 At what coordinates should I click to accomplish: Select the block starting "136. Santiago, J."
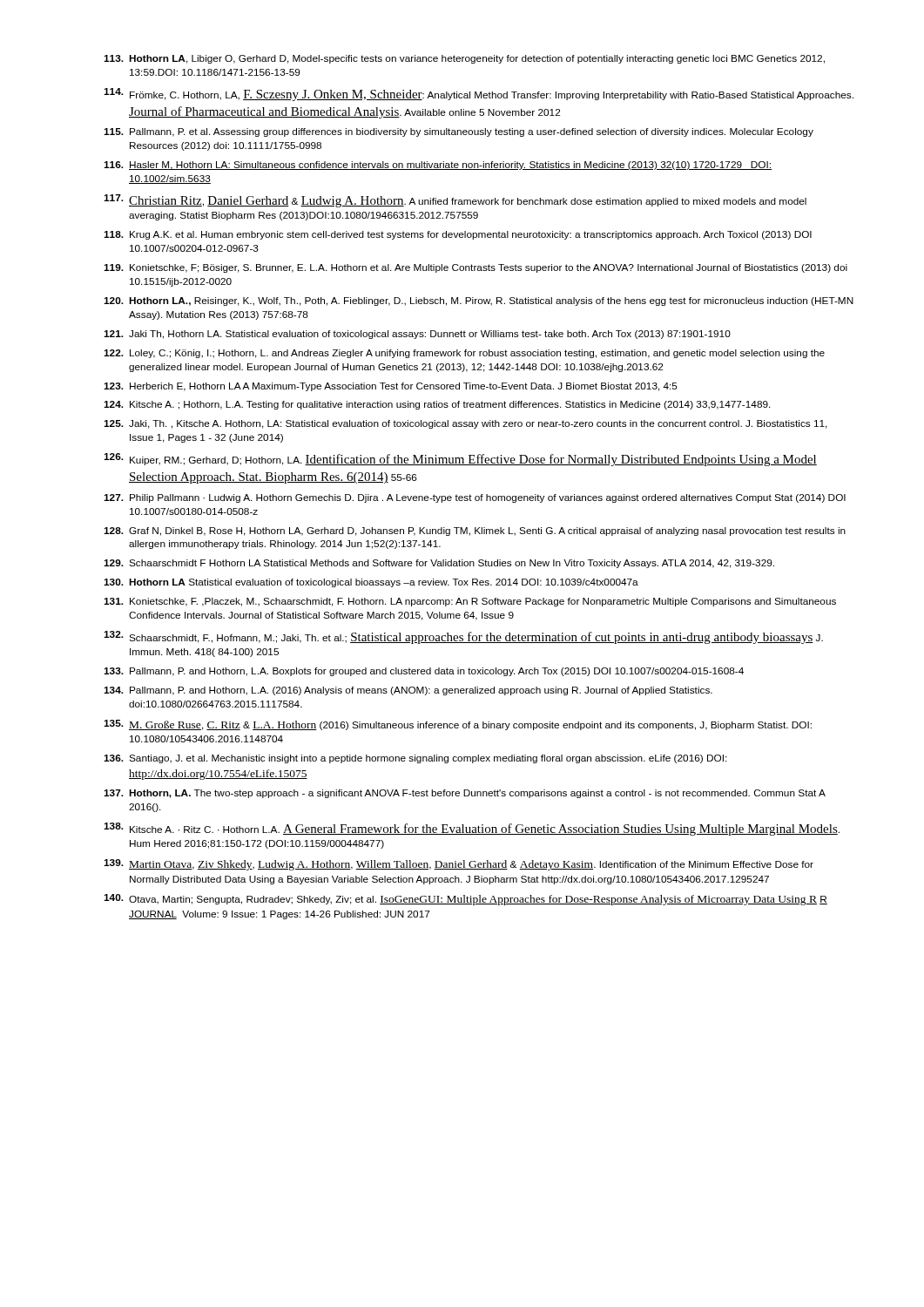pos(471,767)
